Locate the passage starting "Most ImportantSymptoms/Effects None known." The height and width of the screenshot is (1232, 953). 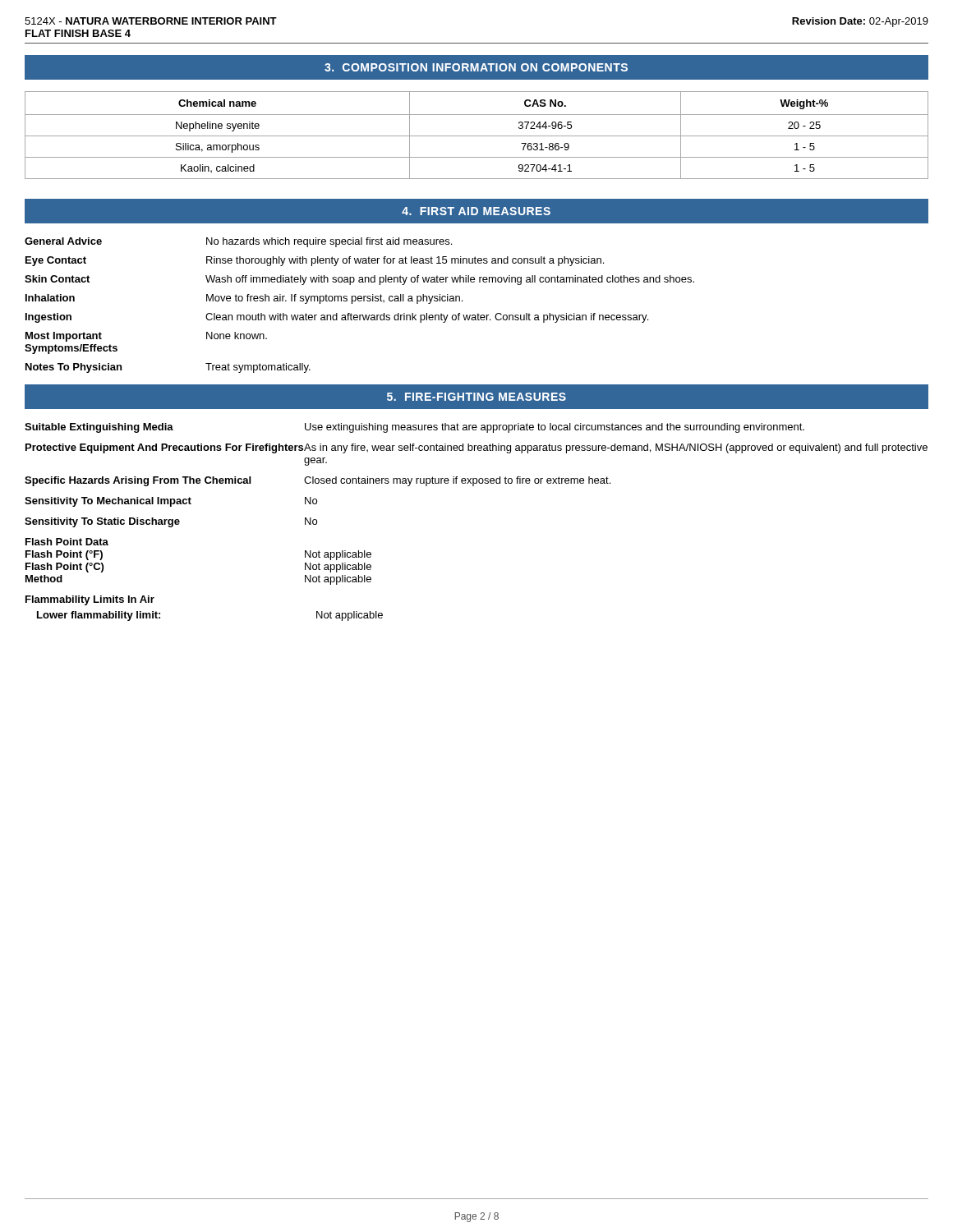coord(60,336)
